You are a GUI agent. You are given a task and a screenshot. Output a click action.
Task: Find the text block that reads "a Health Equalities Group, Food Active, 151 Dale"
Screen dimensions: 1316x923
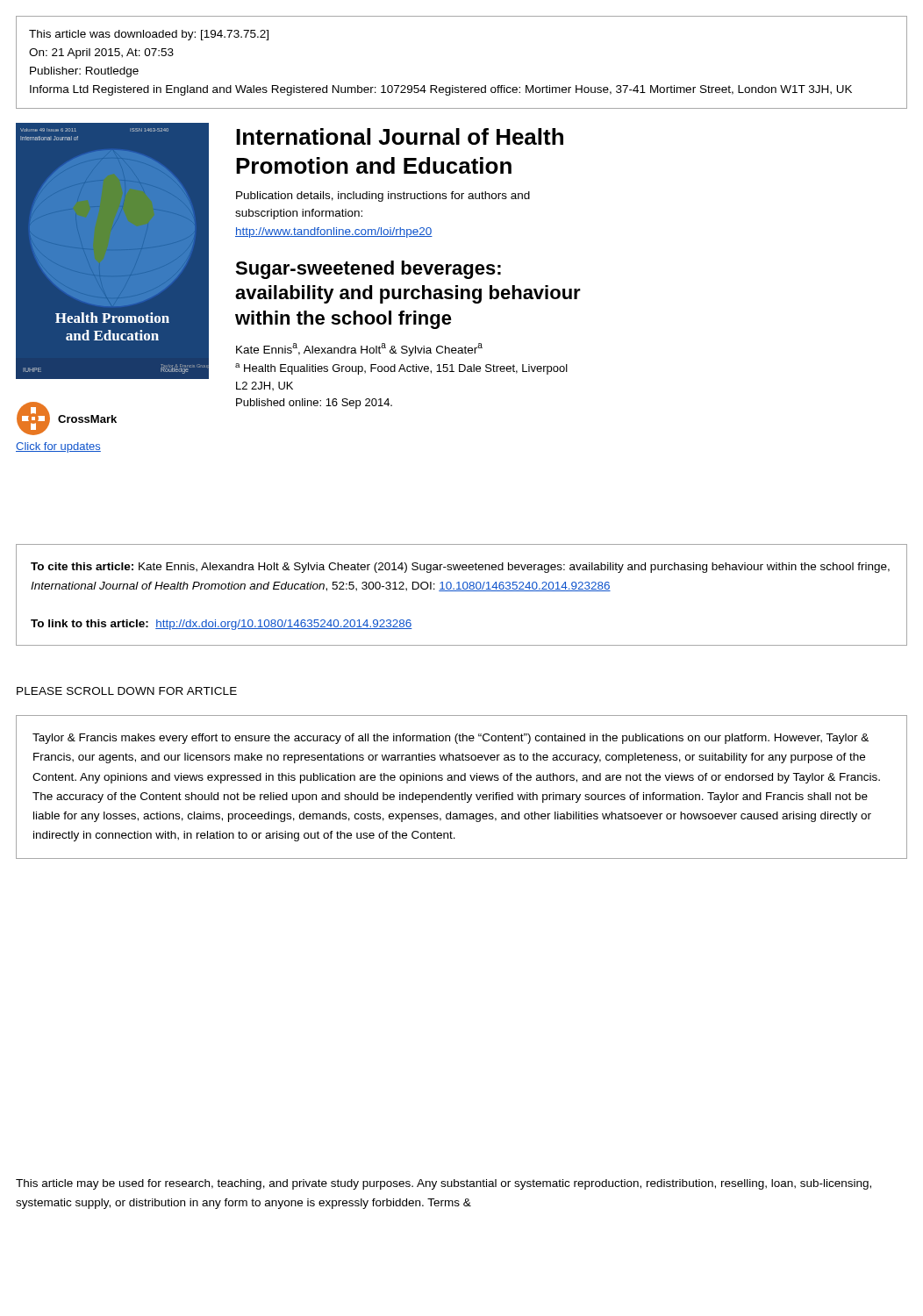(x=401, y=369)
